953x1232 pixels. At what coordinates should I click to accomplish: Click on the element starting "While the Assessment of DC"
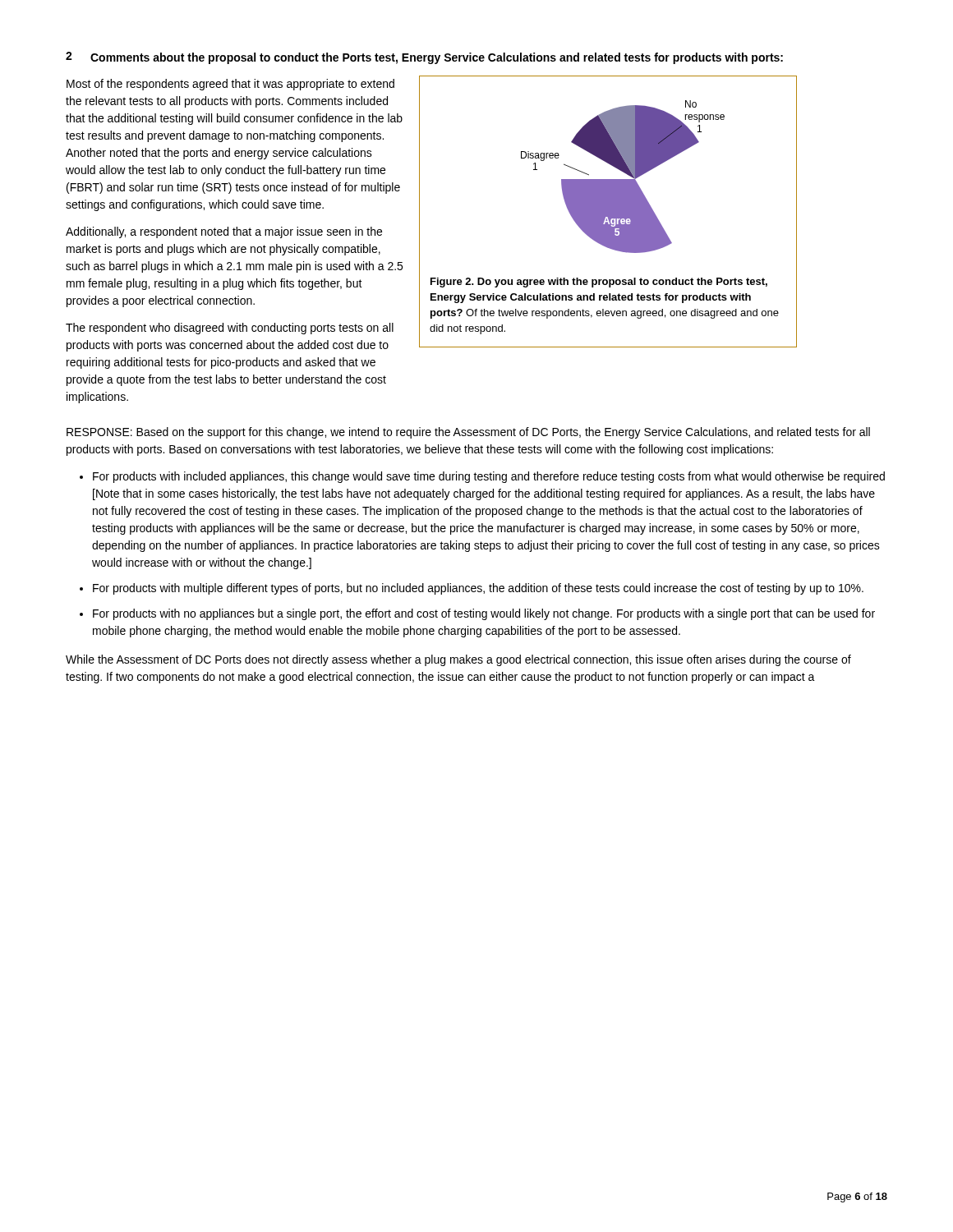click(476, 669)
